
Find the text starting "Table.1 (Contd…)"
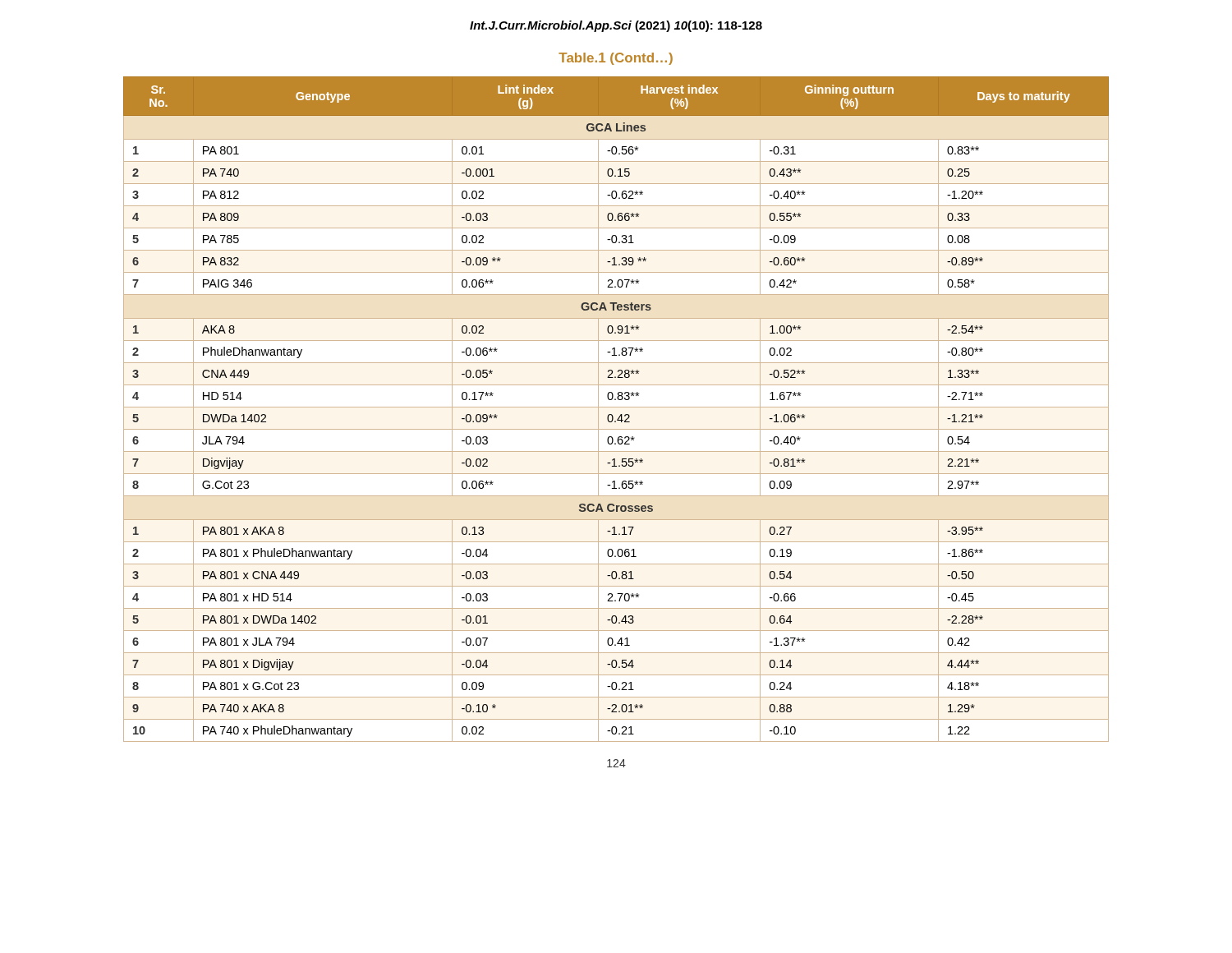point(616,58)
